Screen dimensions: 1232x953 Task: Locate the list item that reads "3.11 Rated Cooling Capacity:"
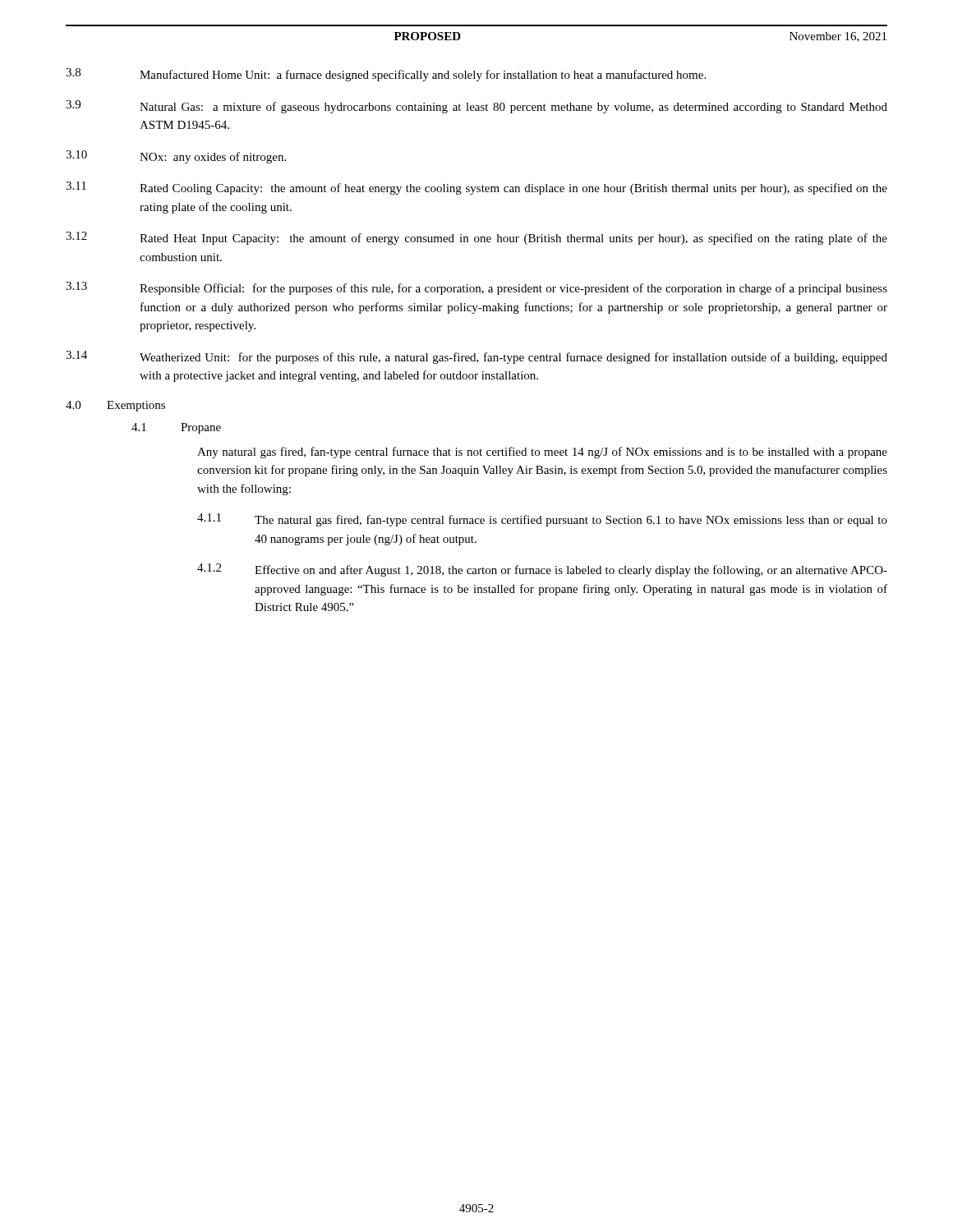476,197
